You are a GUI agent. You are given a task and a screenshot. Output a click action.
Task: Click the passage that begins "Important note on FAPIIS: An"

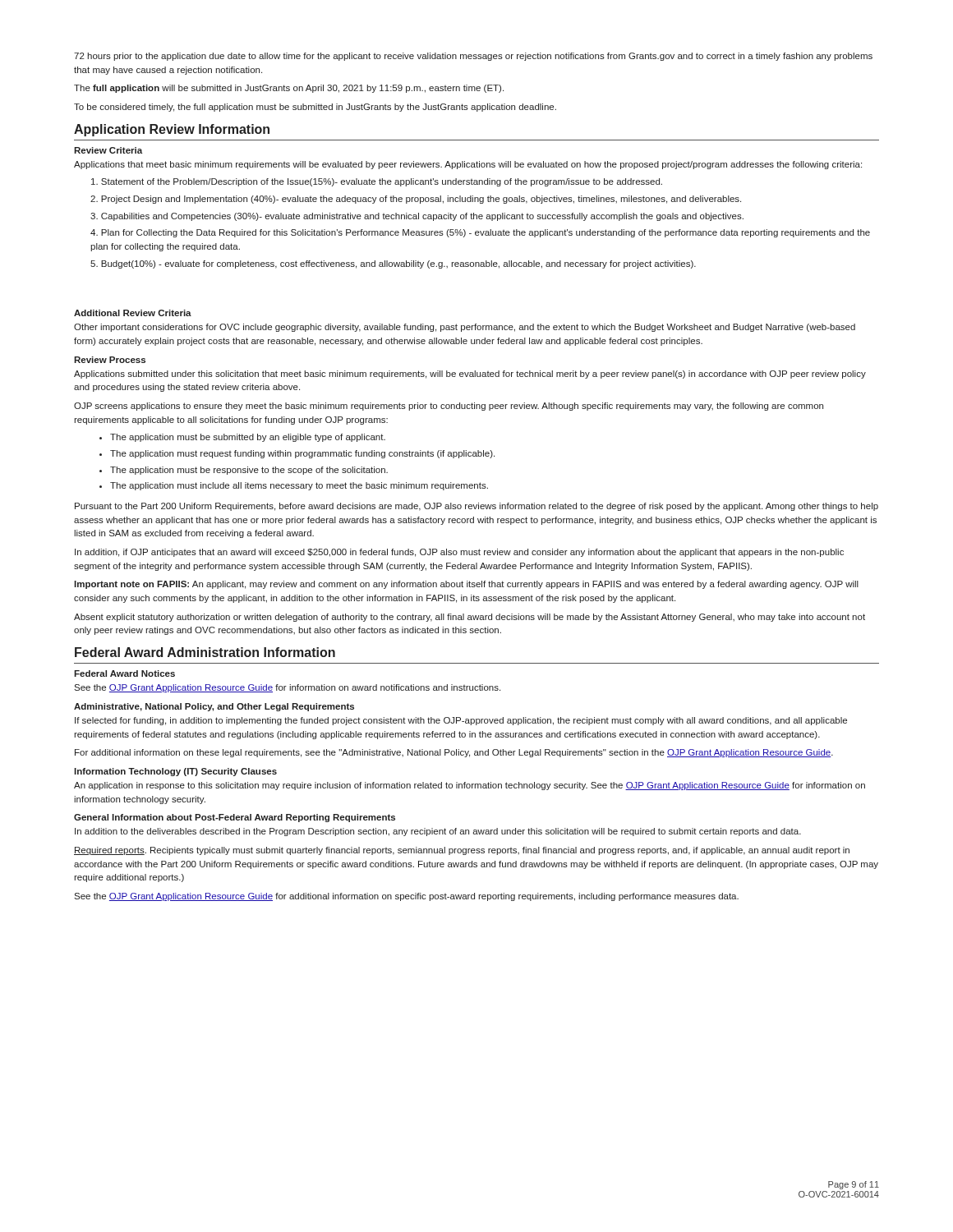click(466, 591)
